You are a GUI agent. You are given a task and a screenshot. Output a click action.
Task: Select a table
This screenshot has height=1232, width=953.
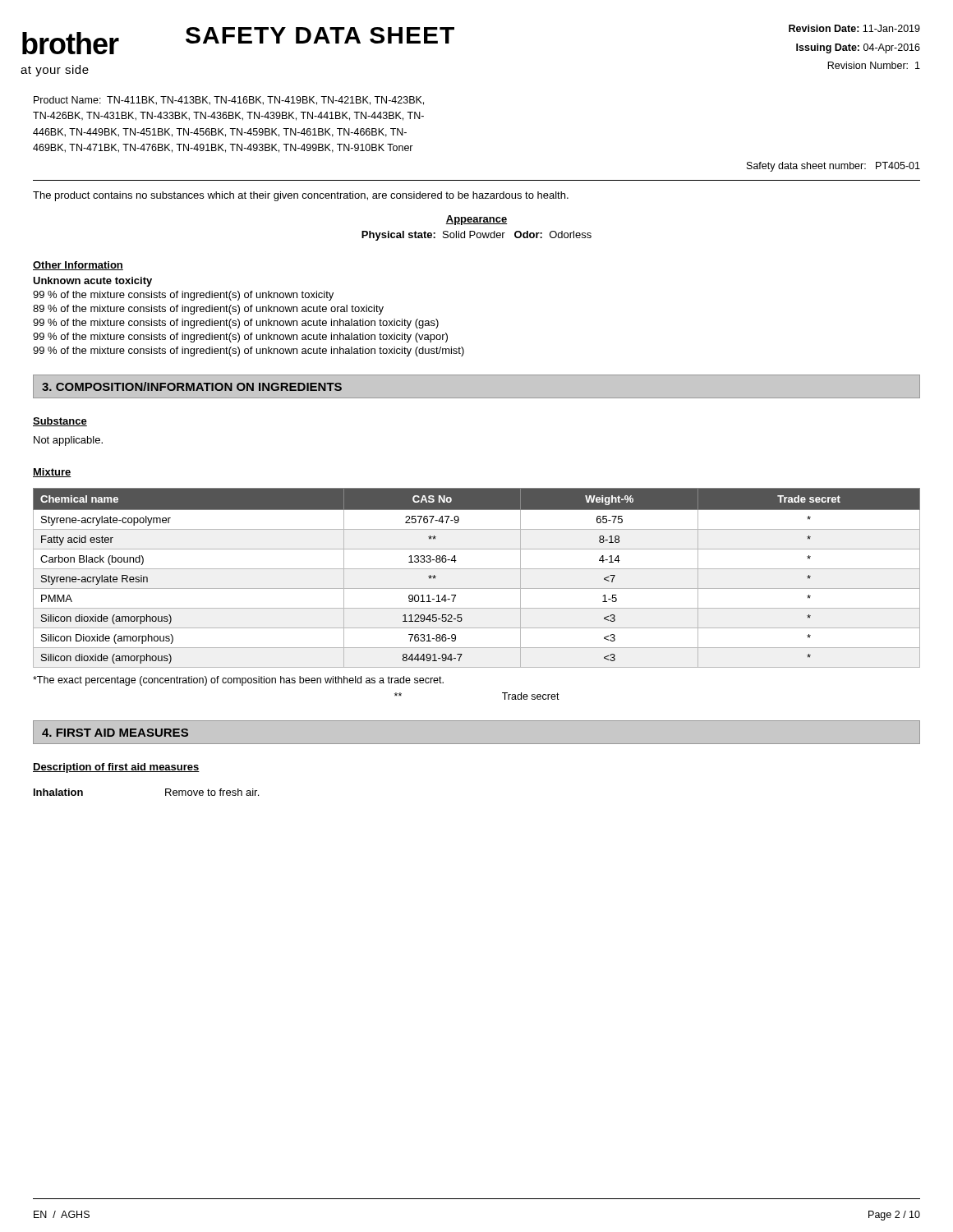point(476,577)
